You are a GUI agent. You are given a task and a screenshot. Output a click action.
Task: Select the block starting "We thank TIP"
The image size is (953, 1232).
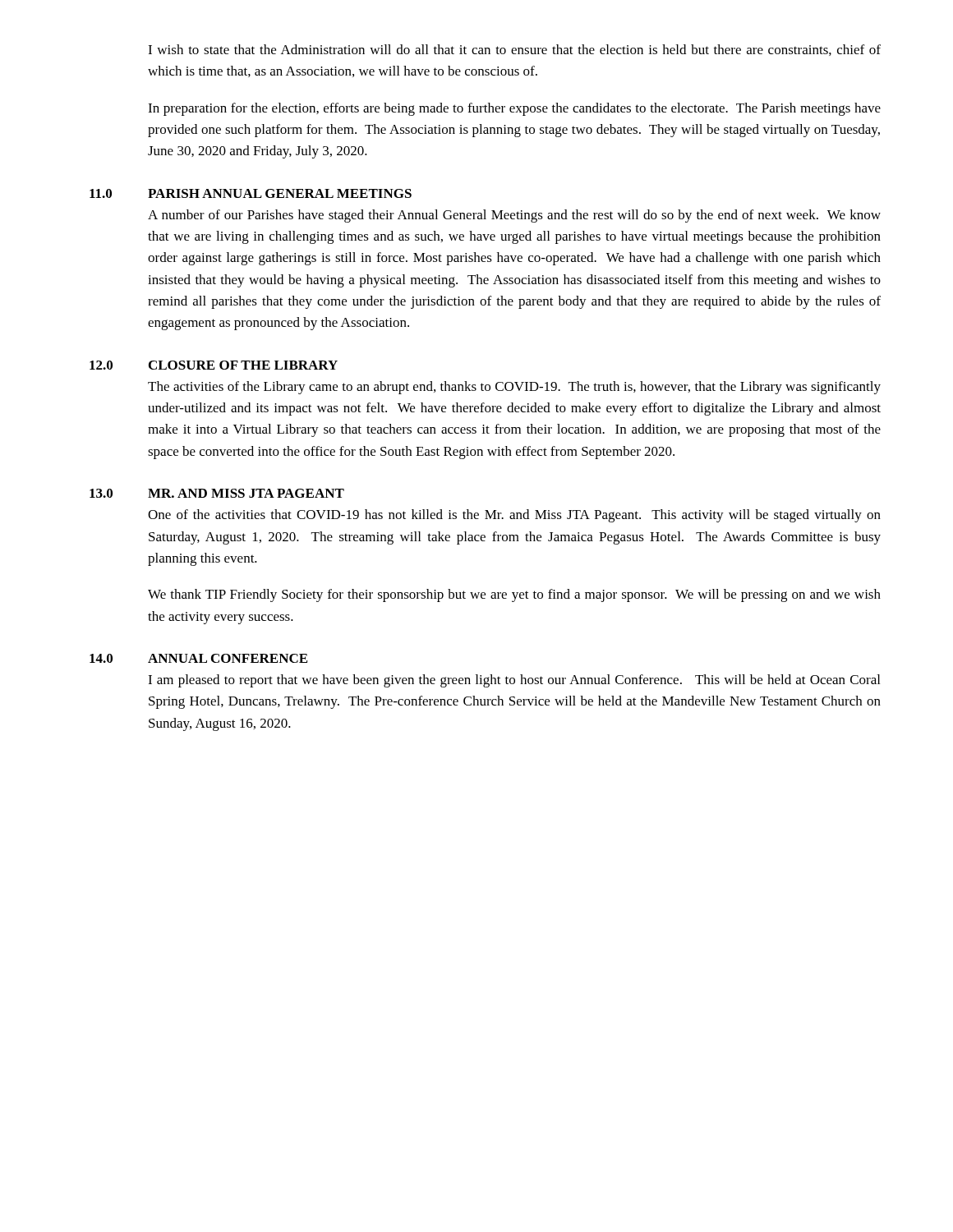[514, 605]
